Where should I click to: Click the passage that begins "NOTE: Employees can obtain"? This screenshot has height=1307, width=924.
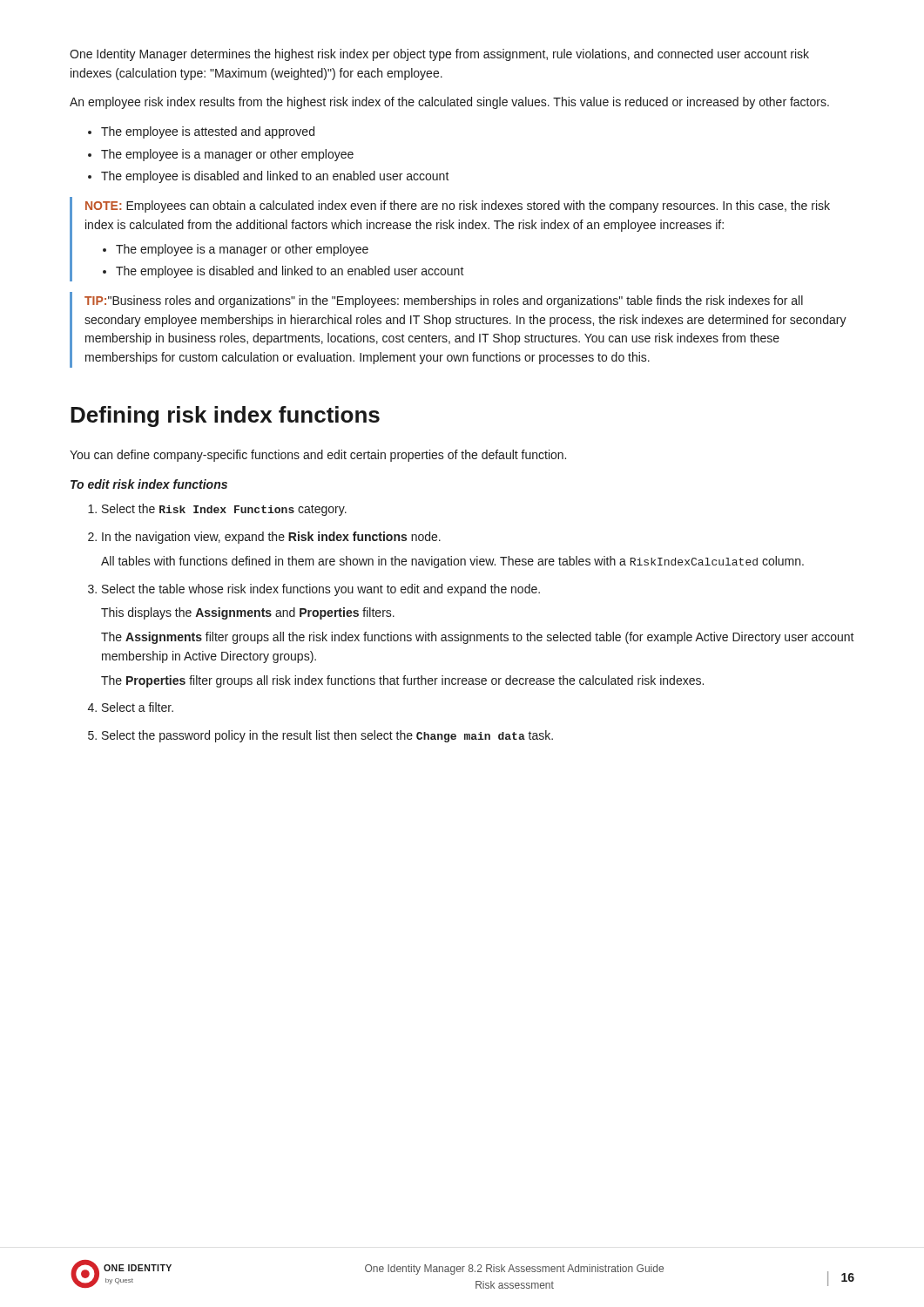pyautogui.click(x=457, y=215)
